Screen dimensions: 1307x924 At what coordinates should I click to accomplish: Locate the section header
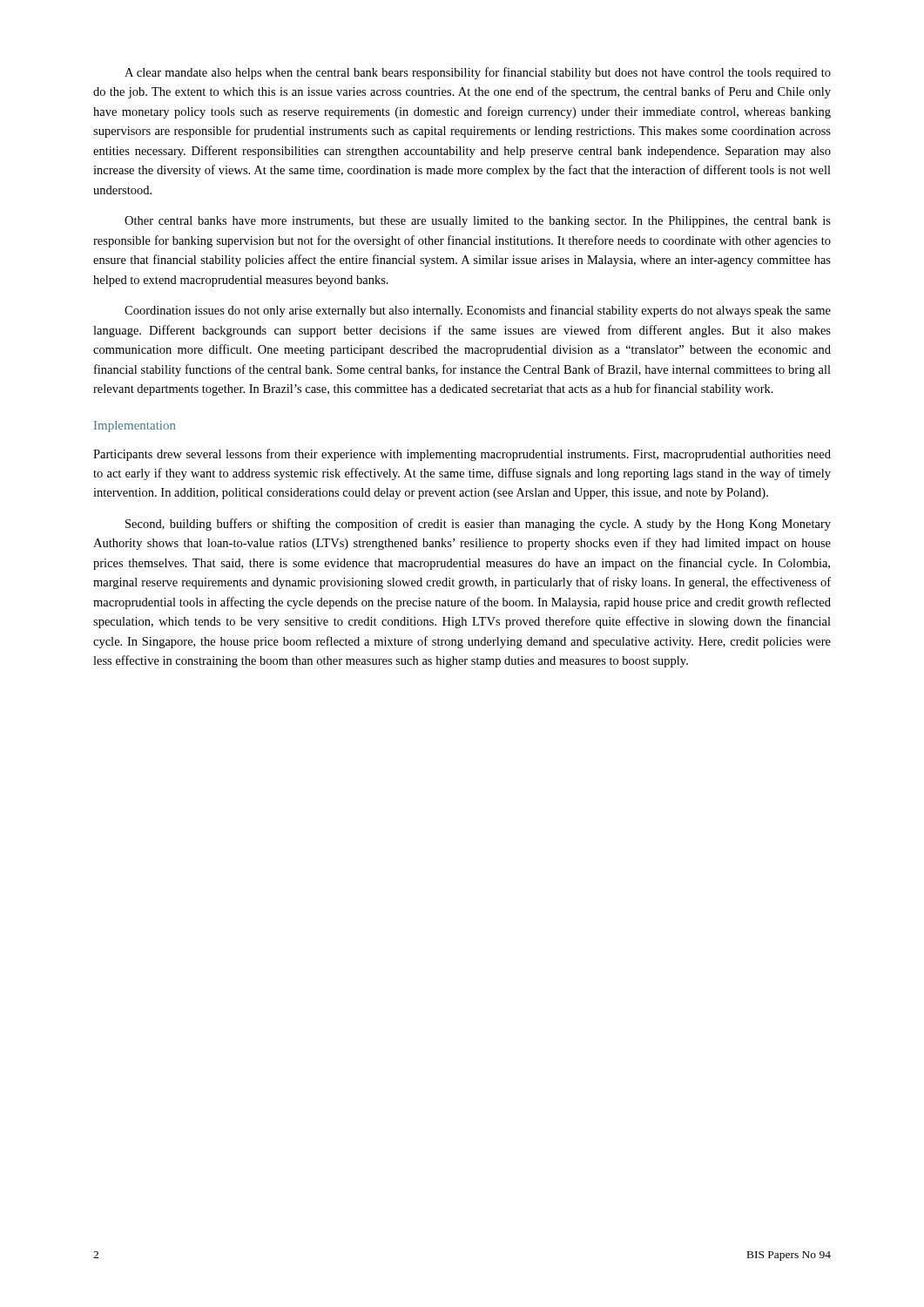tap(135, 425)
